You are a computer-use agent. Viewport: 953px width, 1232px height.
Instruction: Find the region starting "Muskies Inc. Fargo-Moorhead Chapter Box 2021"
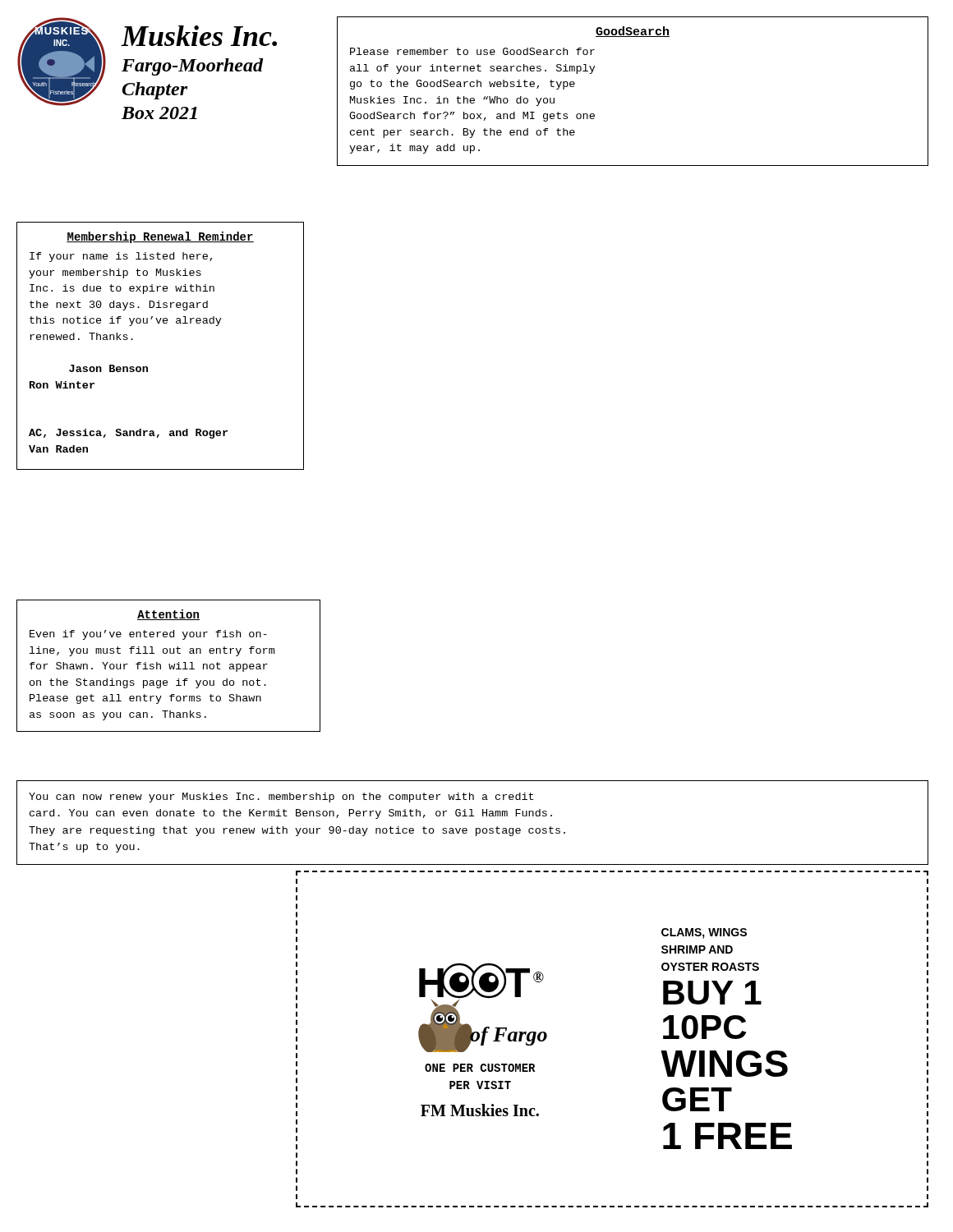[200, 72]
